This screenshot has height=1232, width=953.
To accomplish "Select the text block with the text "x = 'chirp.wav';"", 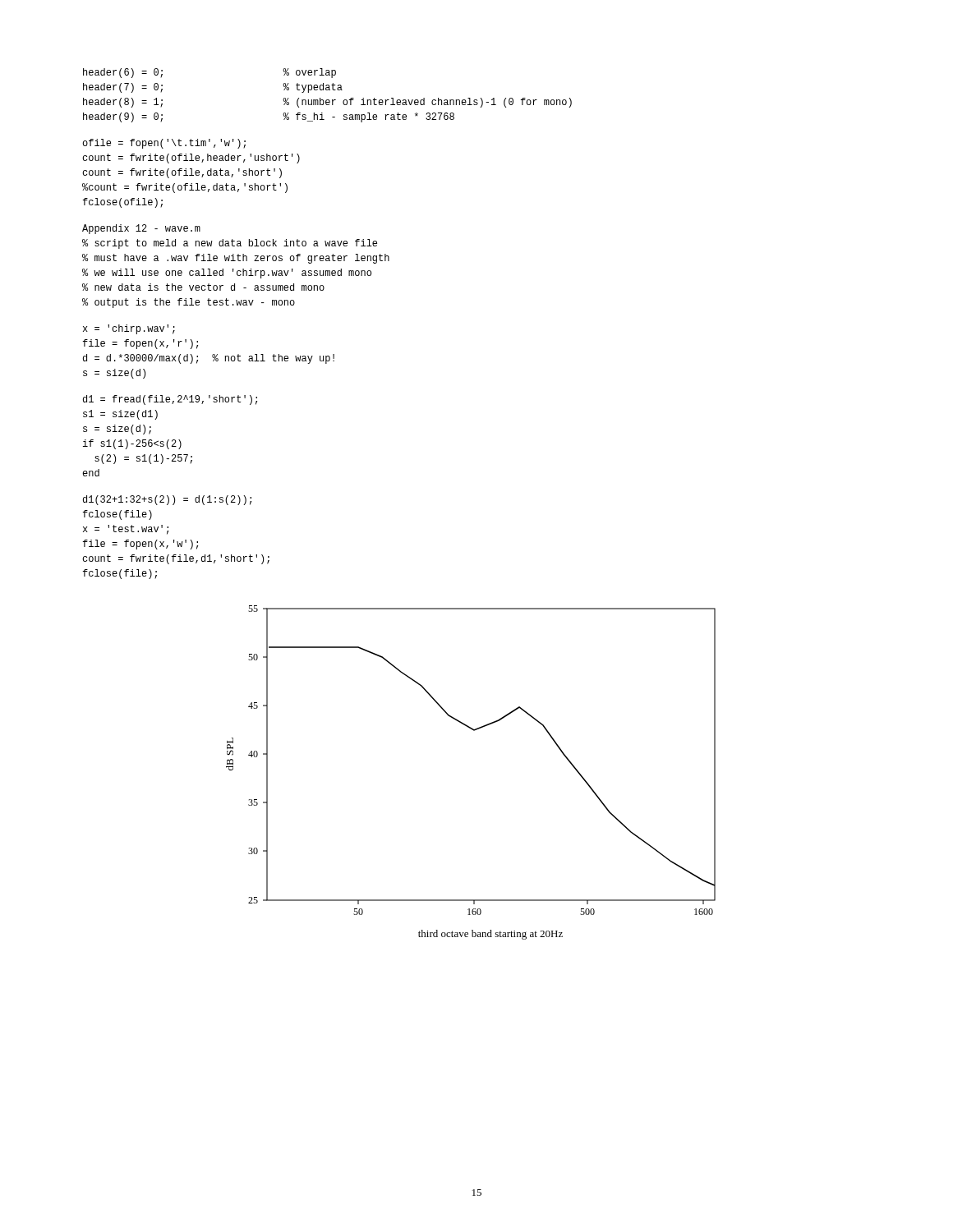I will point(209,352).
